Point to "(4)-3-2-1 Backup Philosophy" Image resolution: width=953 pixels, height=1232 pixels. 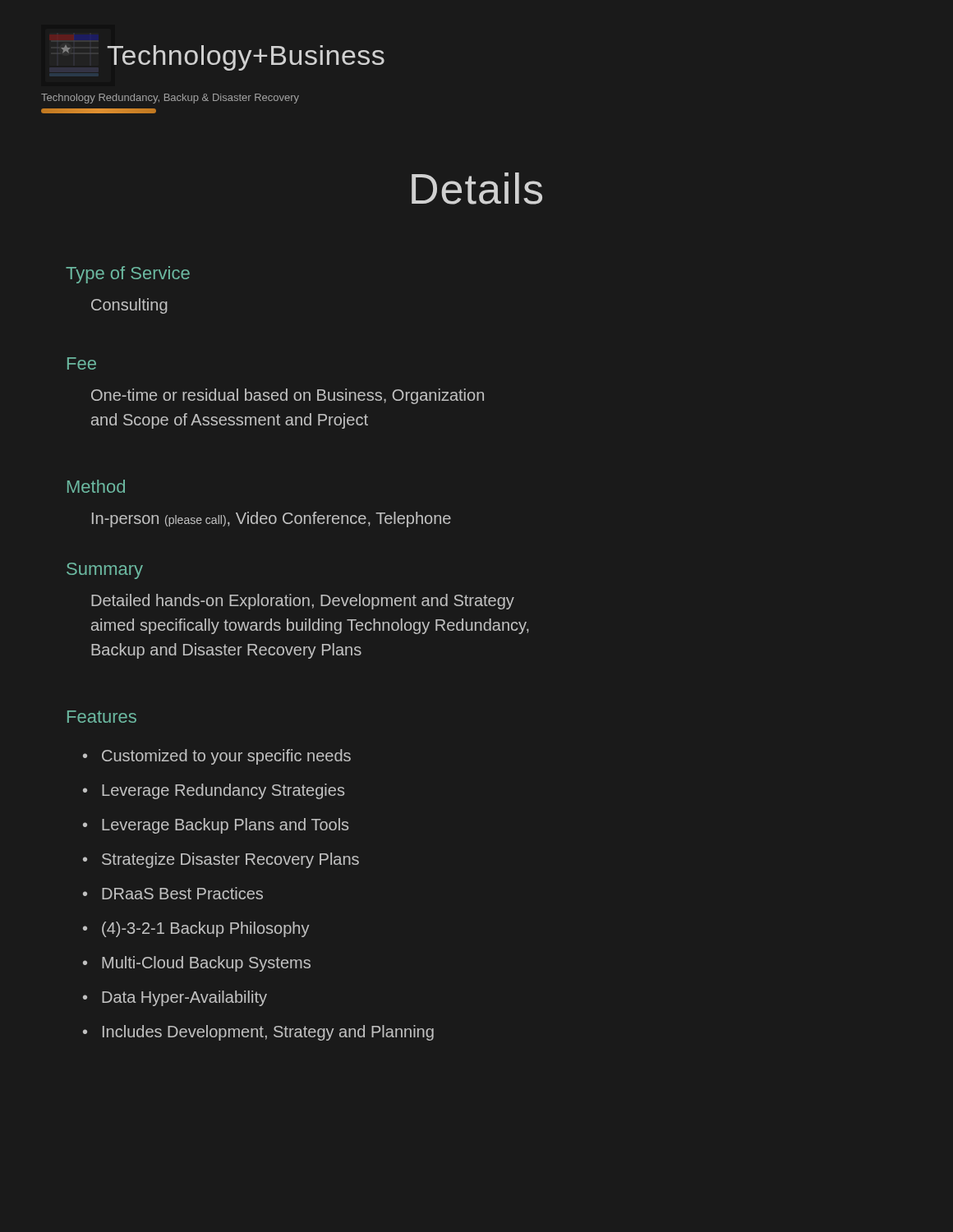[x=205, y=928]
